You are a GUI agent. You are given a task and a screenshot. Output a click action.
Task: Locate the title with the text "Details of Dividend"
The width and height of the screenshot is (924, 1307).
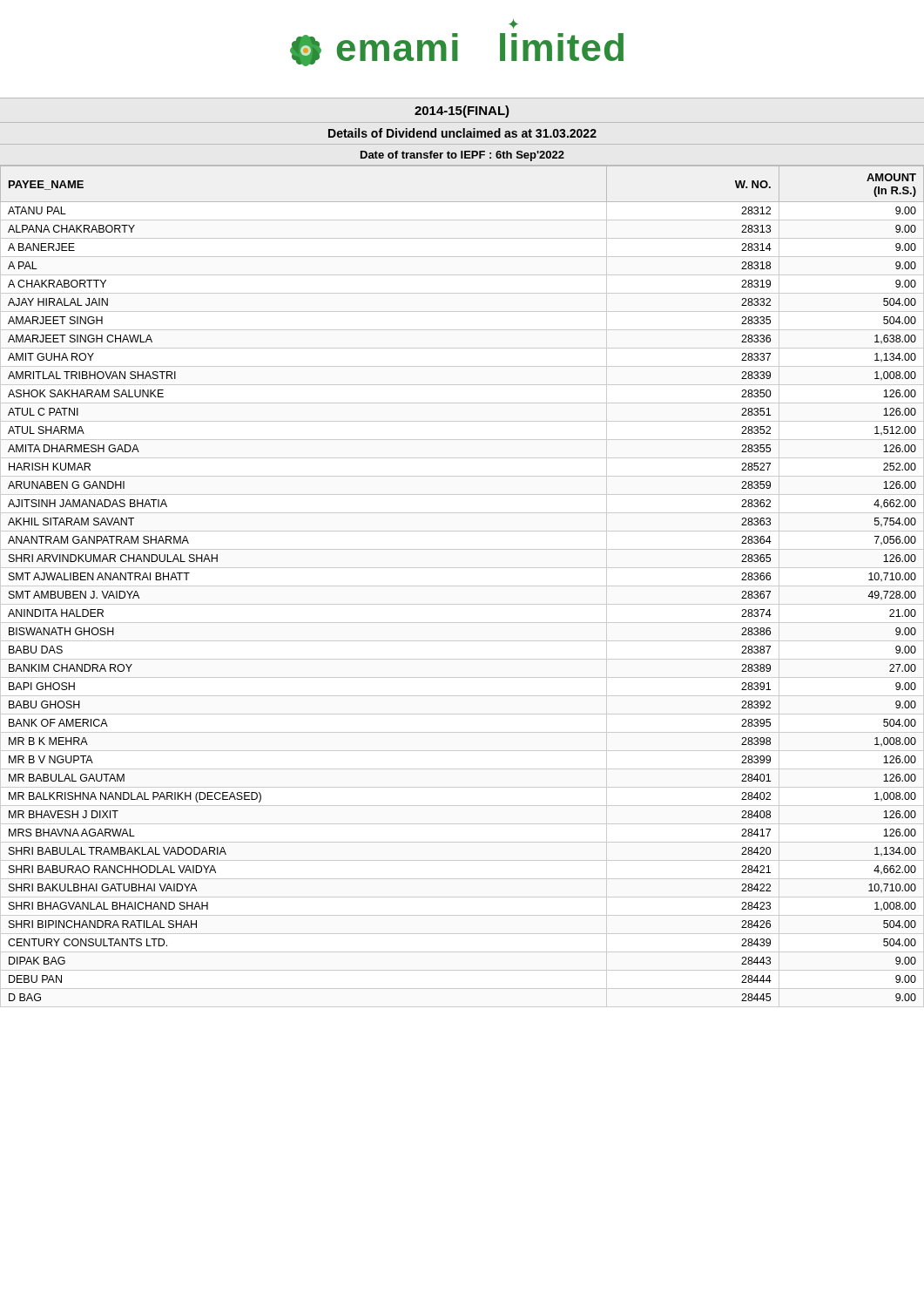[x=462, y=133]
